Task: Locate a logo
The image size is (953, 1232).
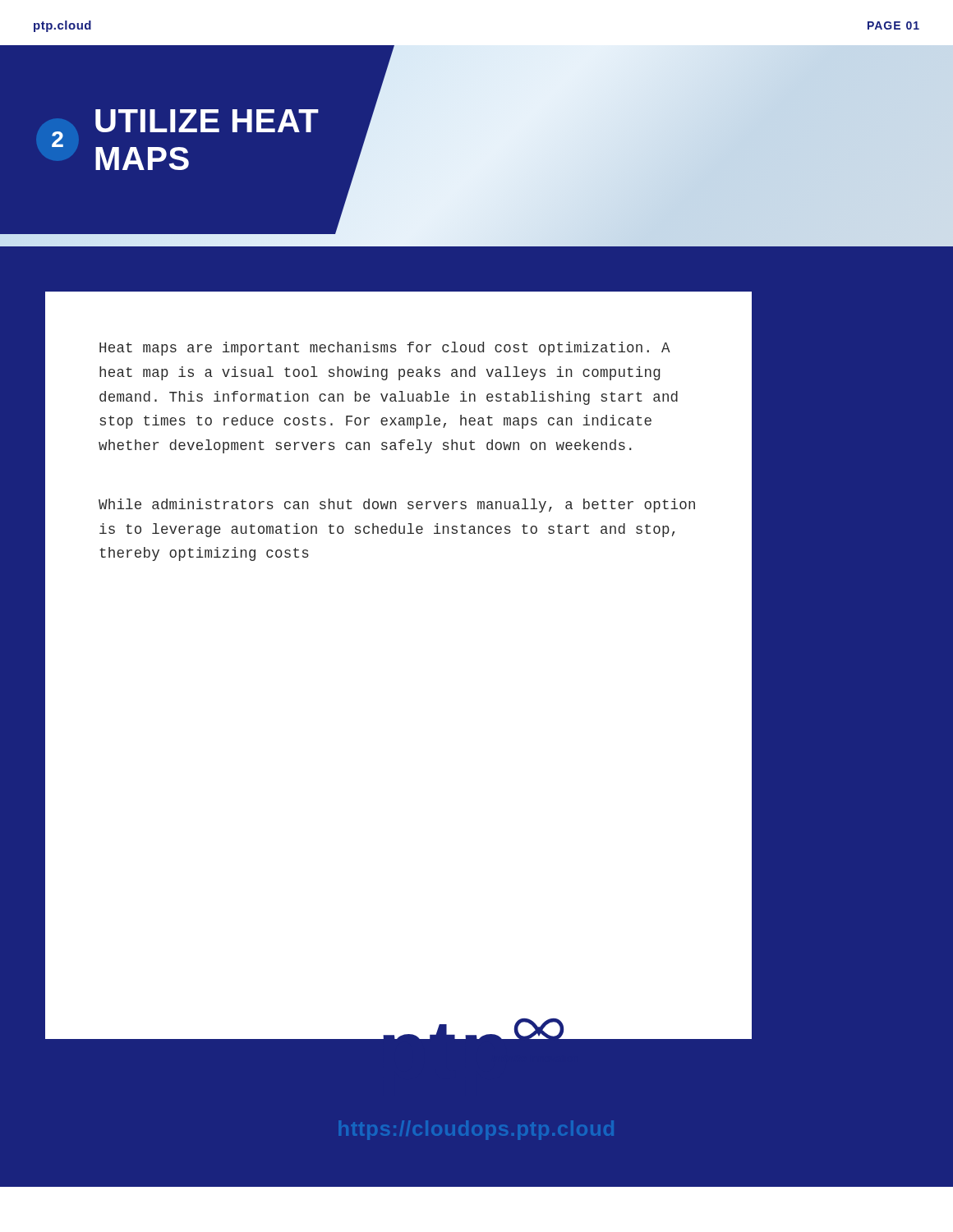Action: [476, 1053]
